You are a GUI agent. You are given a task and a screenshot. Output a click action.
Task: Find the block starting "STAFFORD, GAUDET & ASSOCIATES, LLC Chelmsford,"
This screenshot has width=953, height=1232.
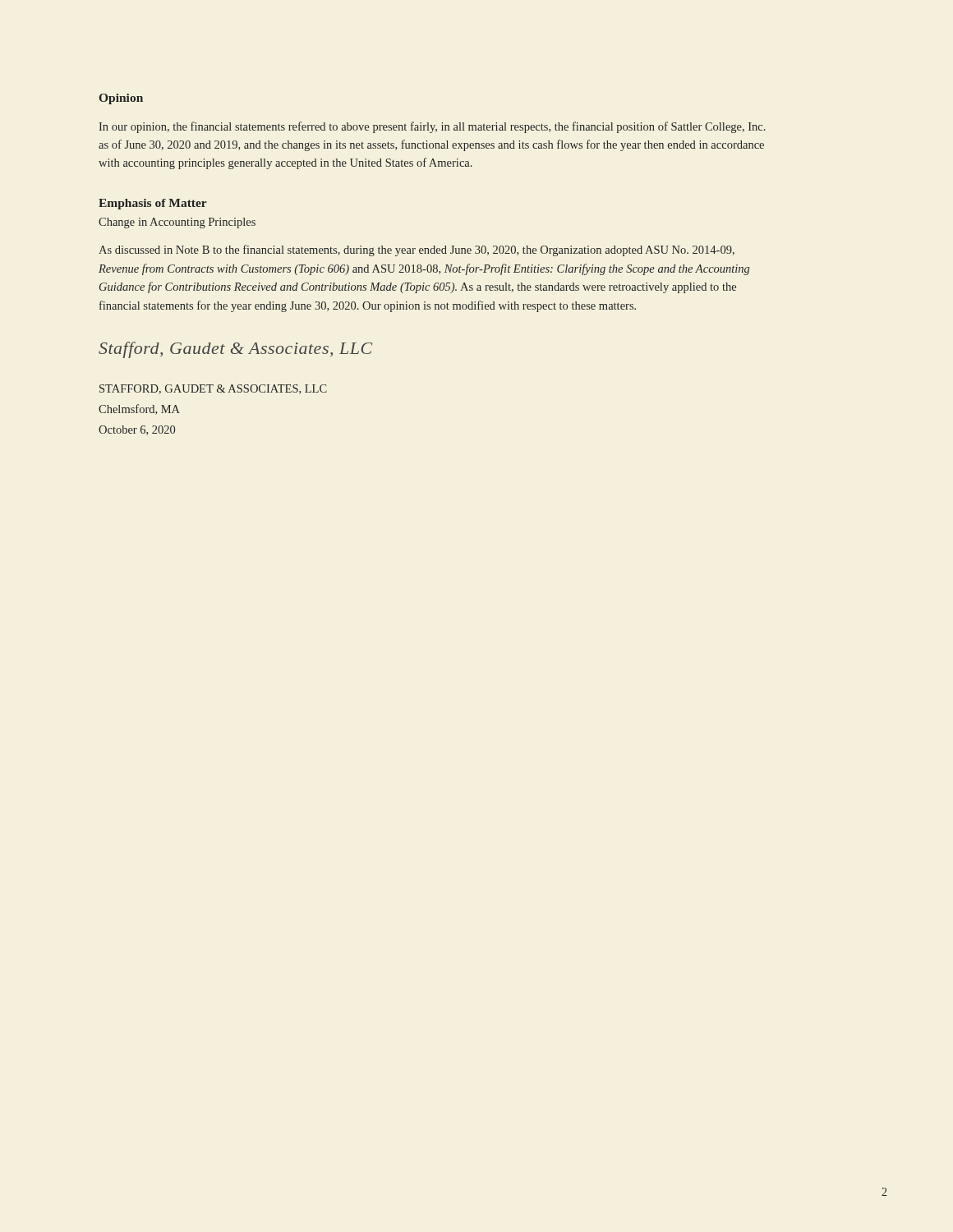coord(213,389)
